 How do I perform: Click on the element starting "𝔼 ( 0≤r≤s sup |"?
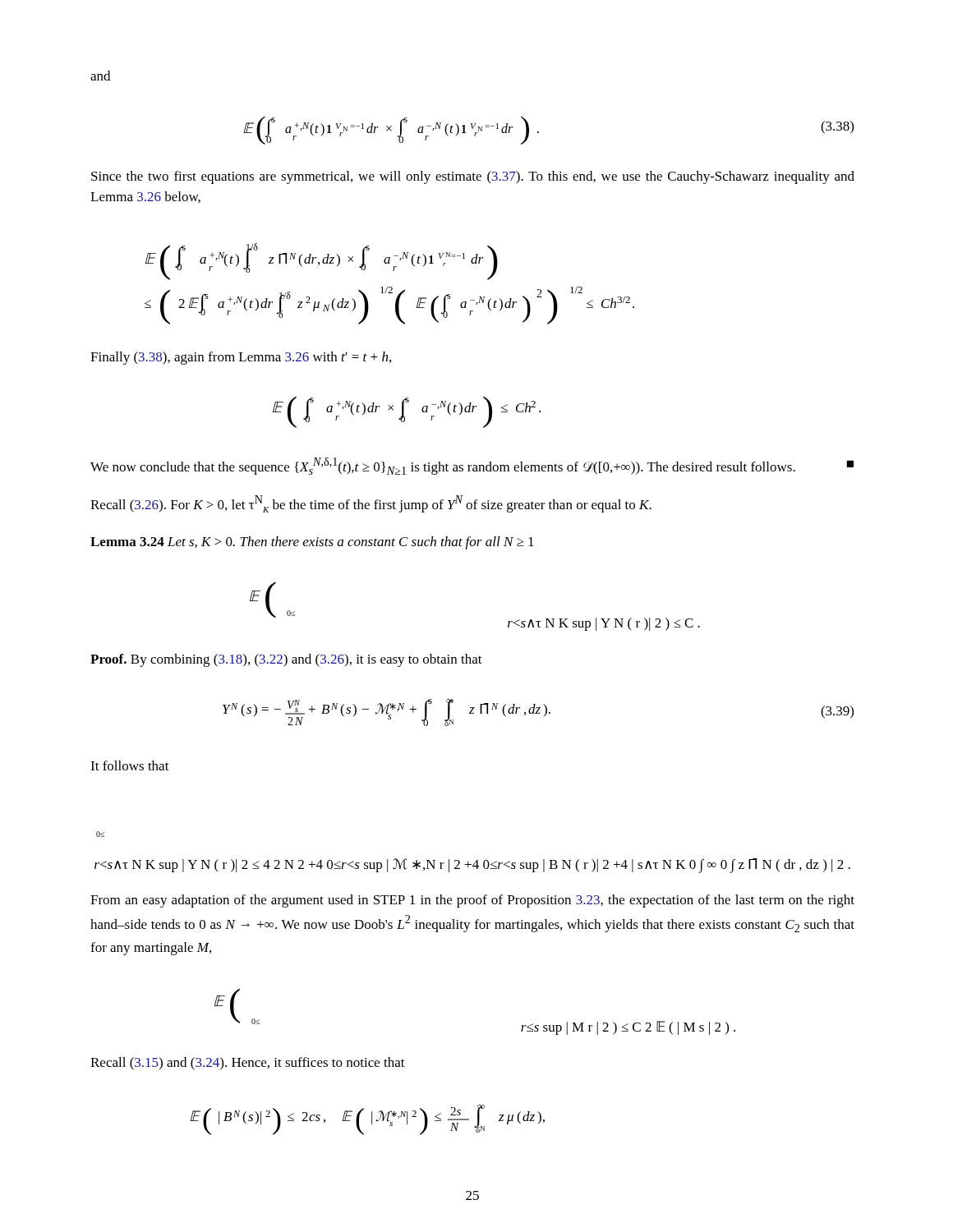234,1011
